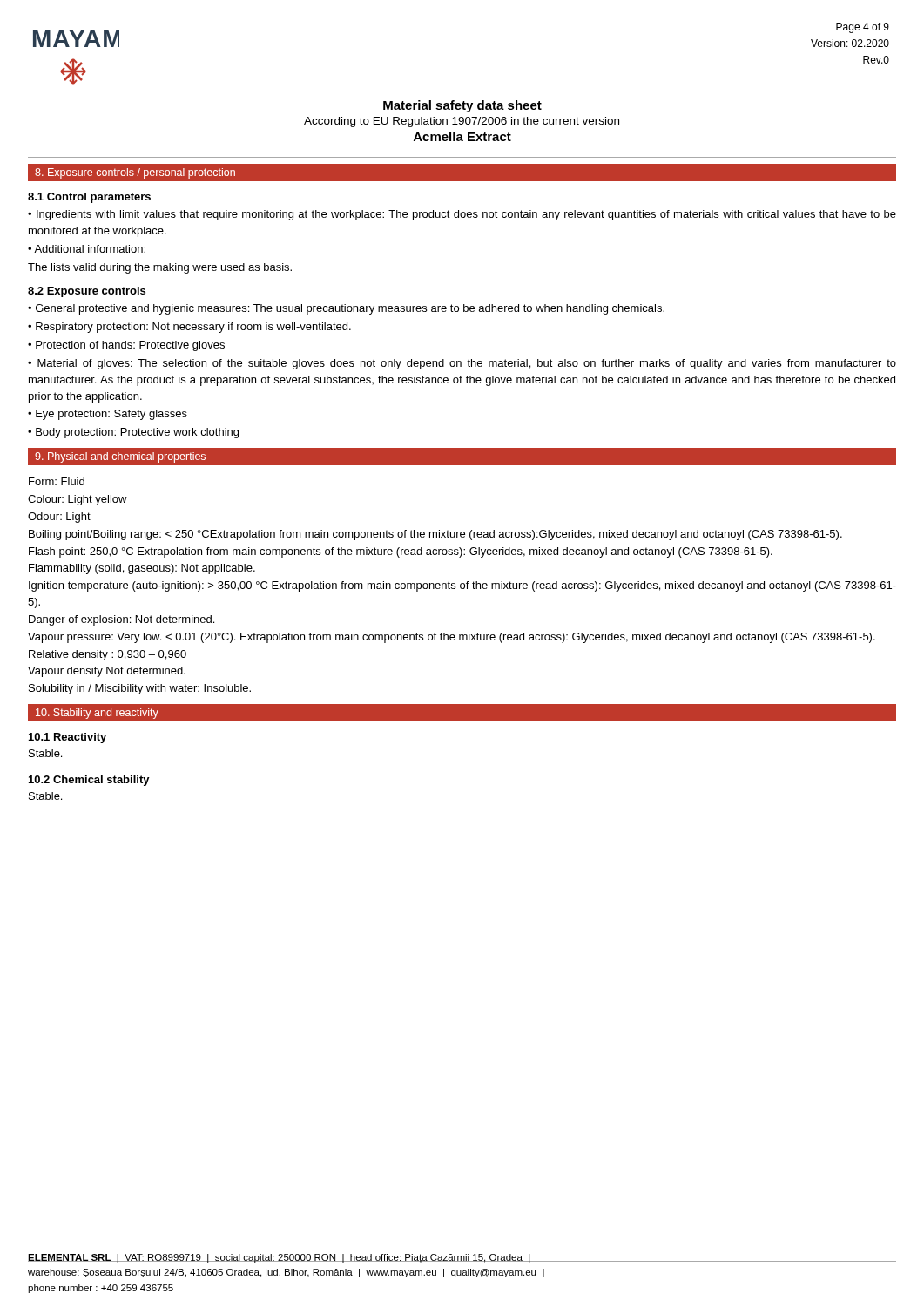Locate the element starting "• General protective and"
924x1307 pixels.
point(347,308)
